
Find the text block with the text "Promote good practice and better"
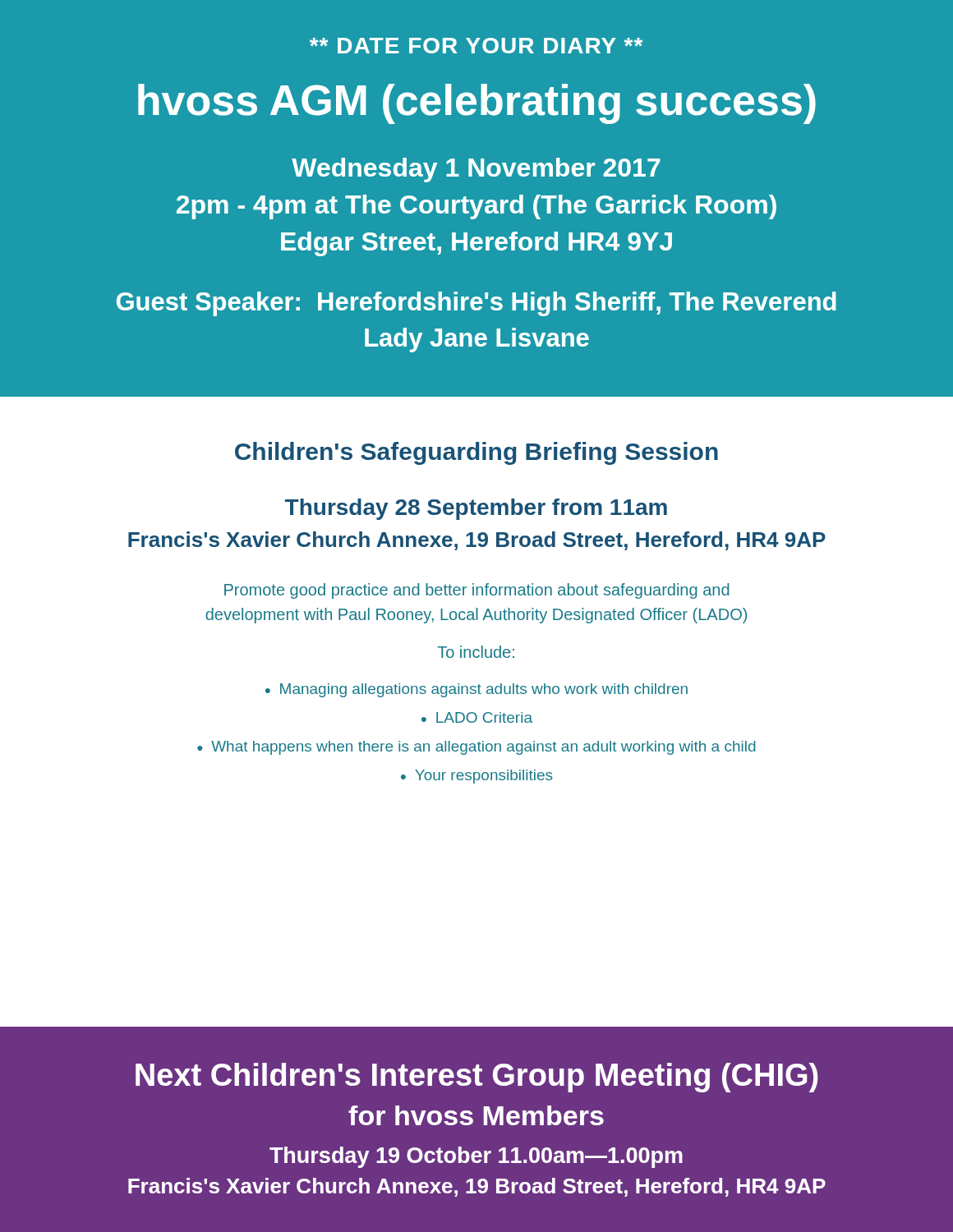click(x=476, y=602)
